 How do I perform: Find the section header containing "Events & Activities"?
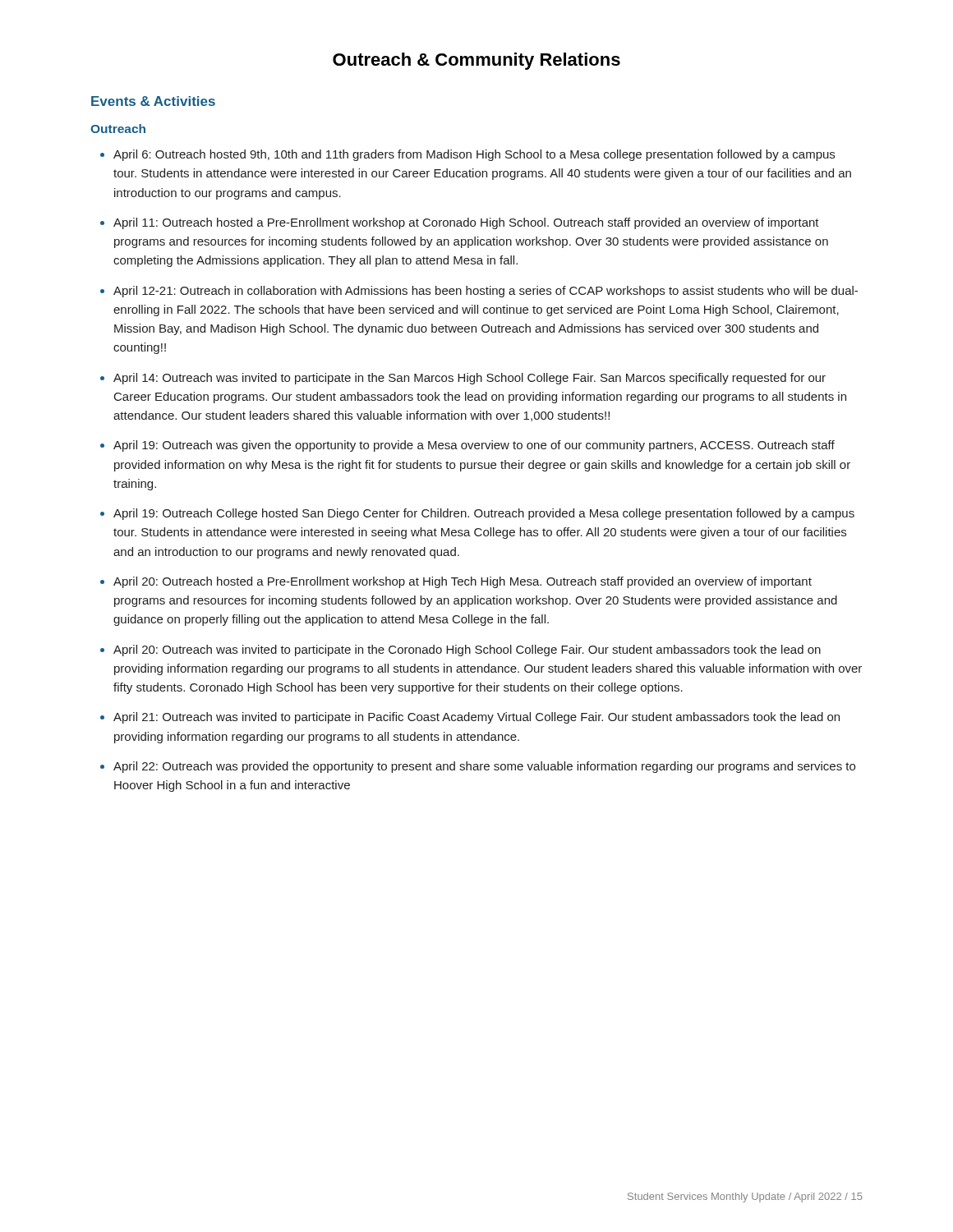(x=153, y=101)
